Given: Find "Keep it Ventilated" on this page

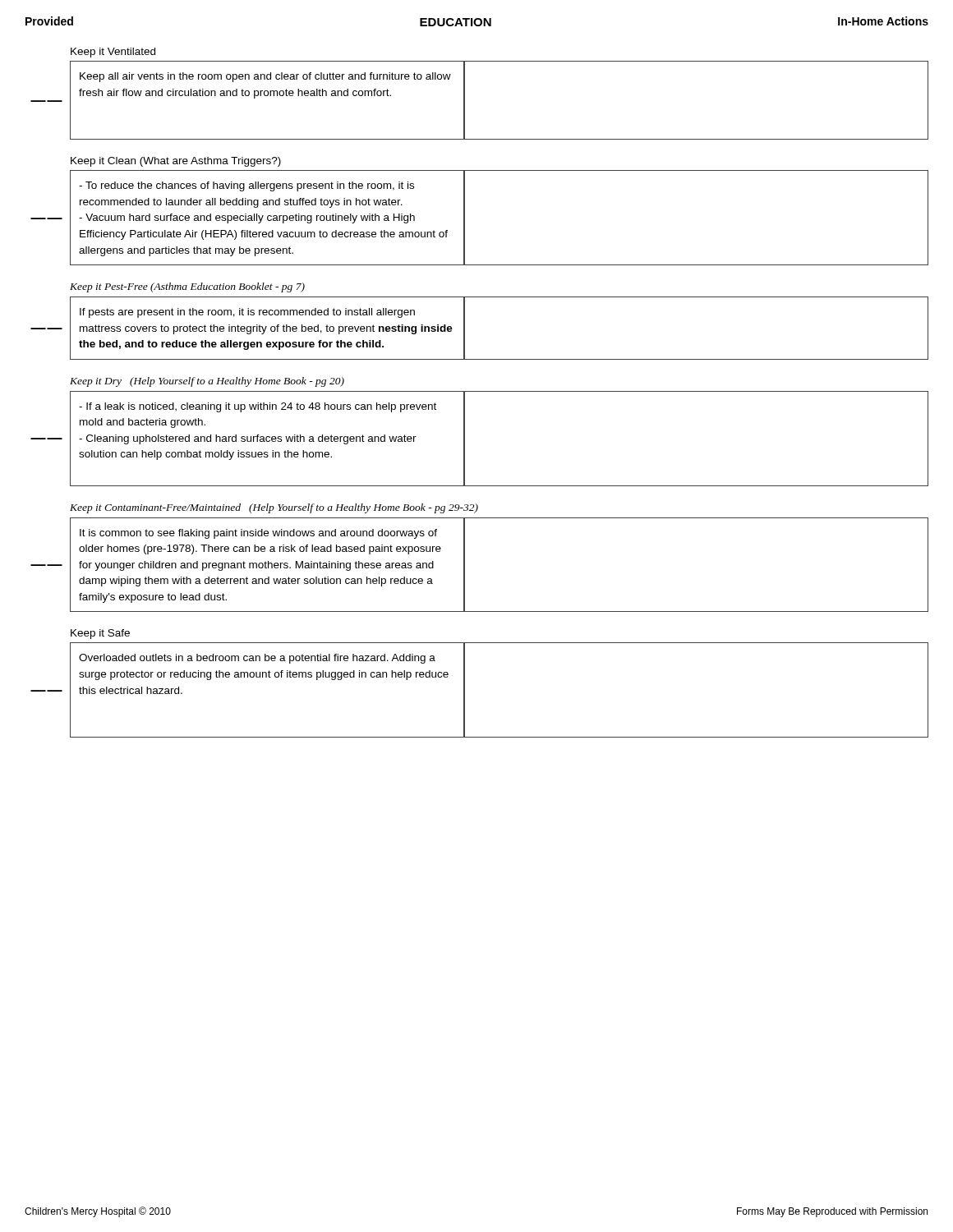Looking at the screenshot, I should click(x=113, y=51).
